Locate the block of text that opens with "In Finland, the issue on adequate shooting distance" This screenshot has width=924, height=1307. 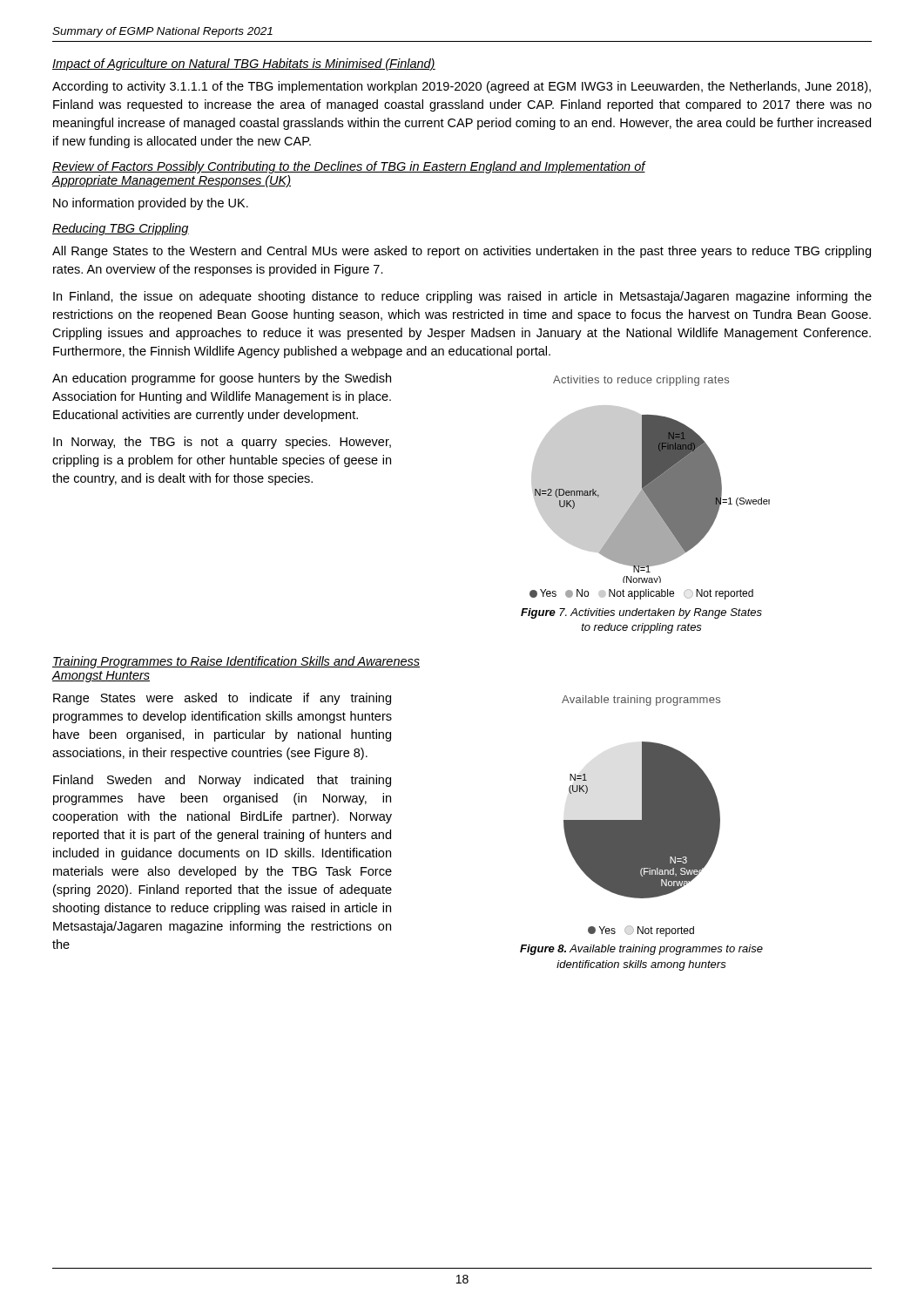pos(462,324)
